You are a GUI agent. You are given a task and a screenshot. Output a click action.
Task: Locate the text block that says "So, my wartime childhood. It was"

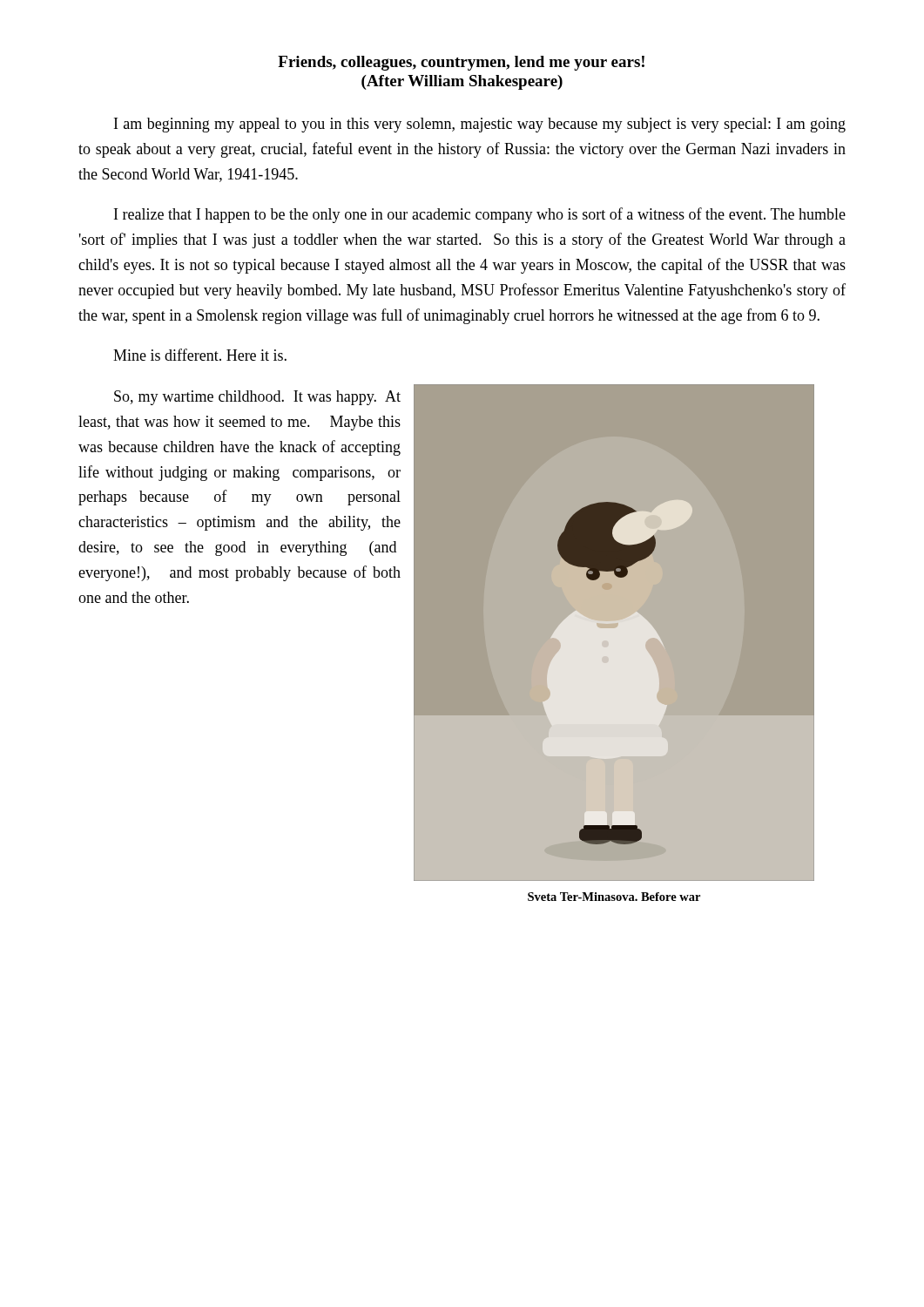click(x=257, y=398)
